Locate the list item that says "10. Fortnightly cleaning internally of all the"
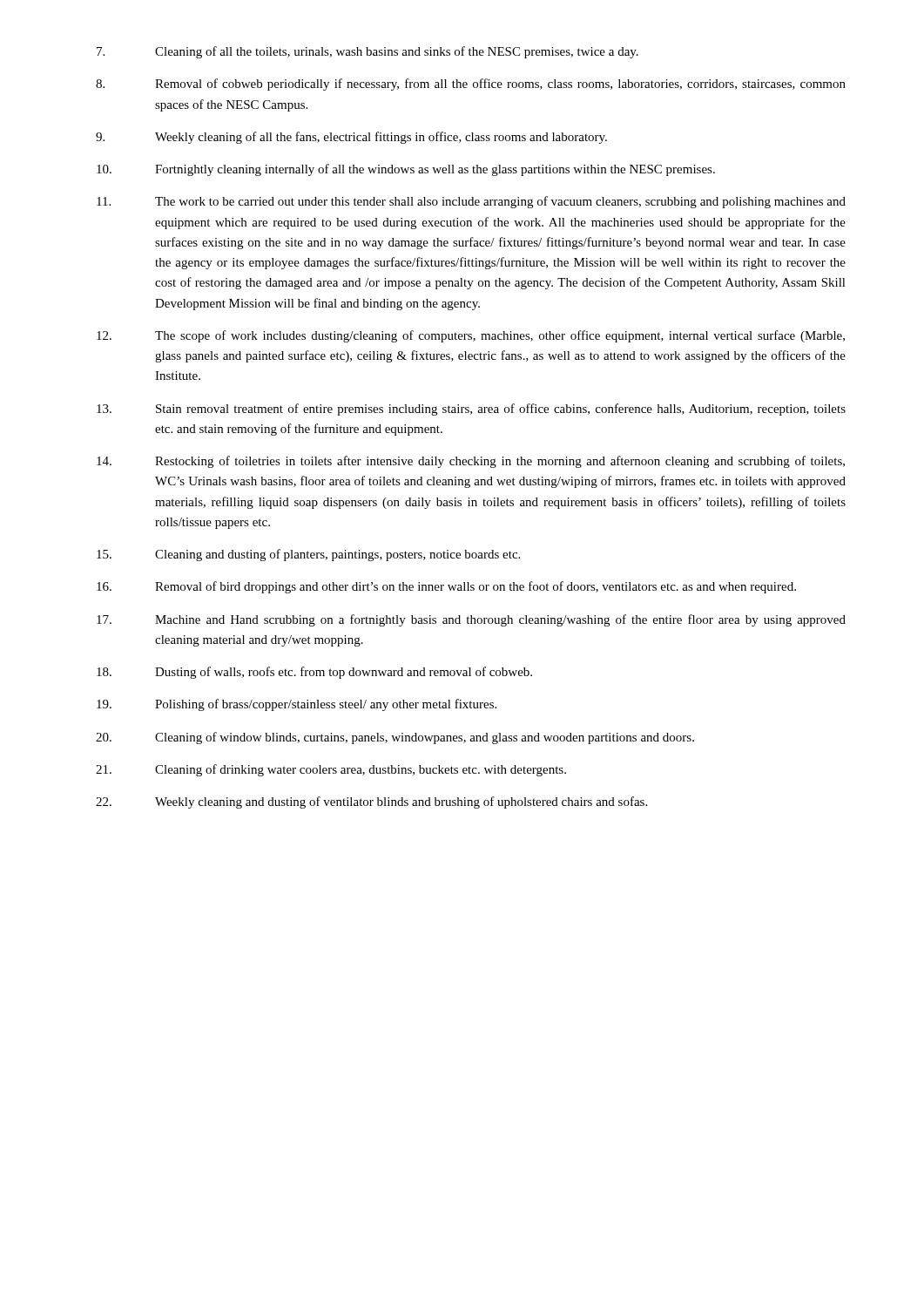This screenshot has height=1307, width=924. (471, 170)
